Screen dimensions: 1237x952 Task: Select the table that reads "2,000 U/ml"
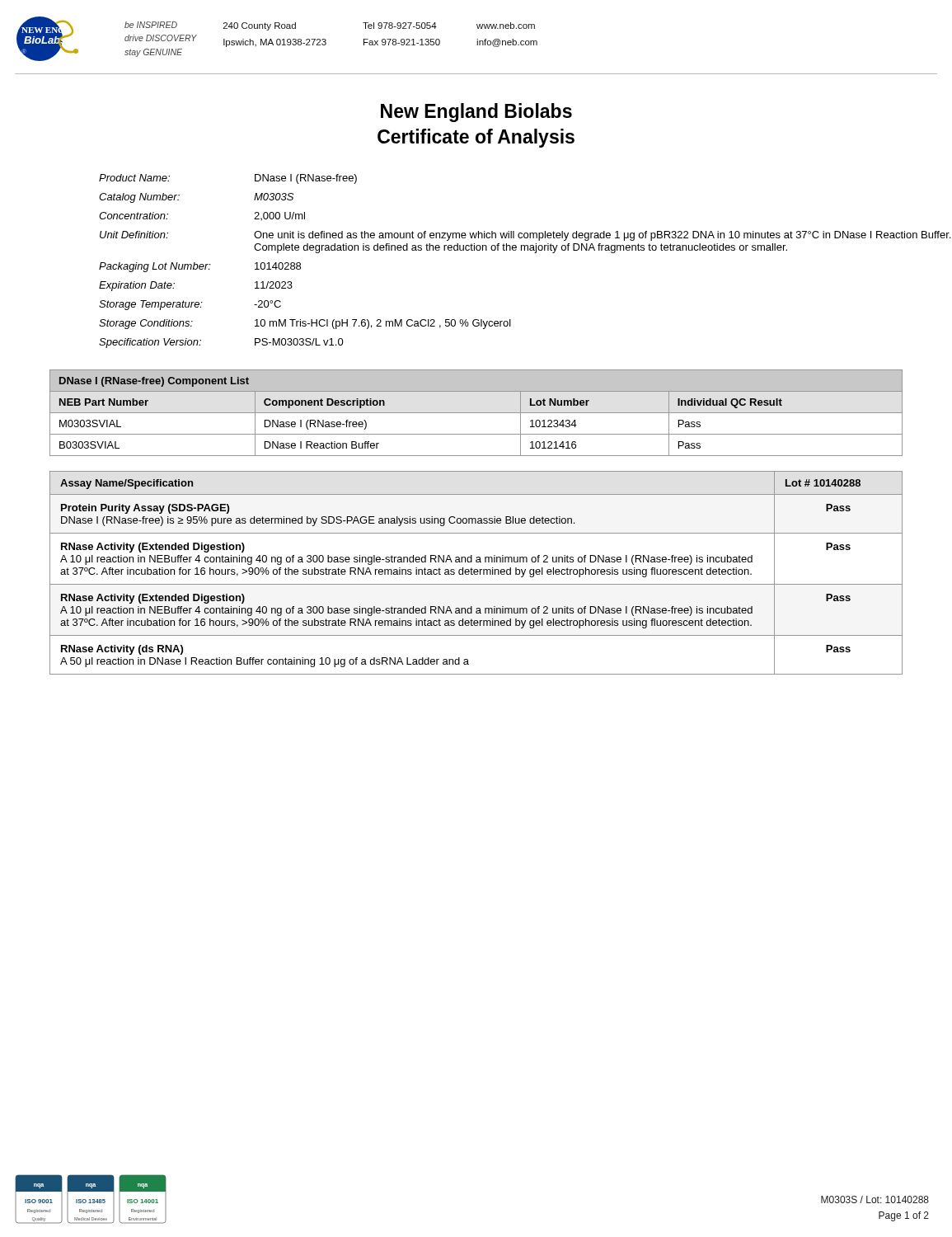pyautogui.click(x=476, y=260)
